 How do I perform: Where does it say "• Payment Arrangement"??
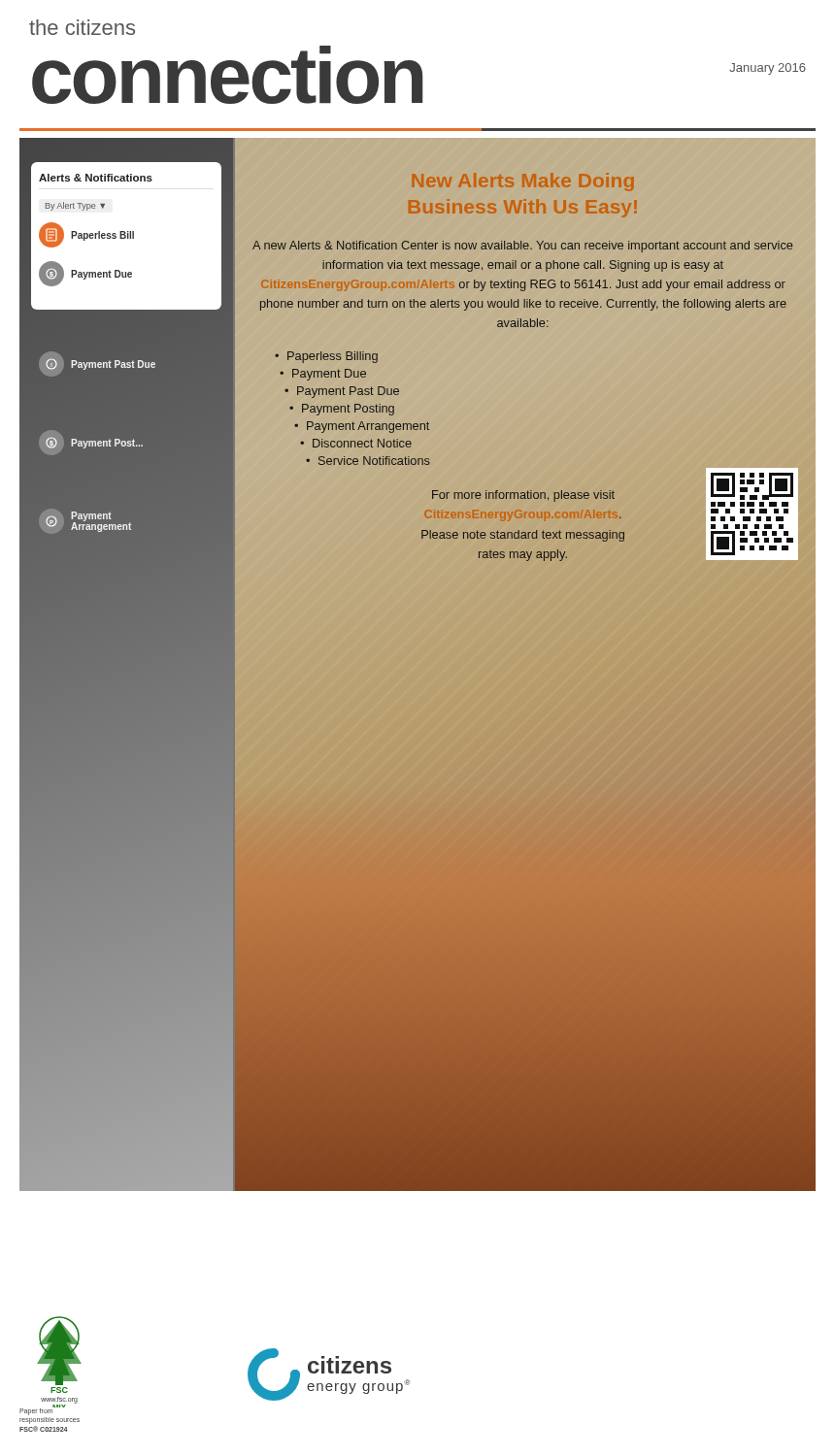(362, 426)
